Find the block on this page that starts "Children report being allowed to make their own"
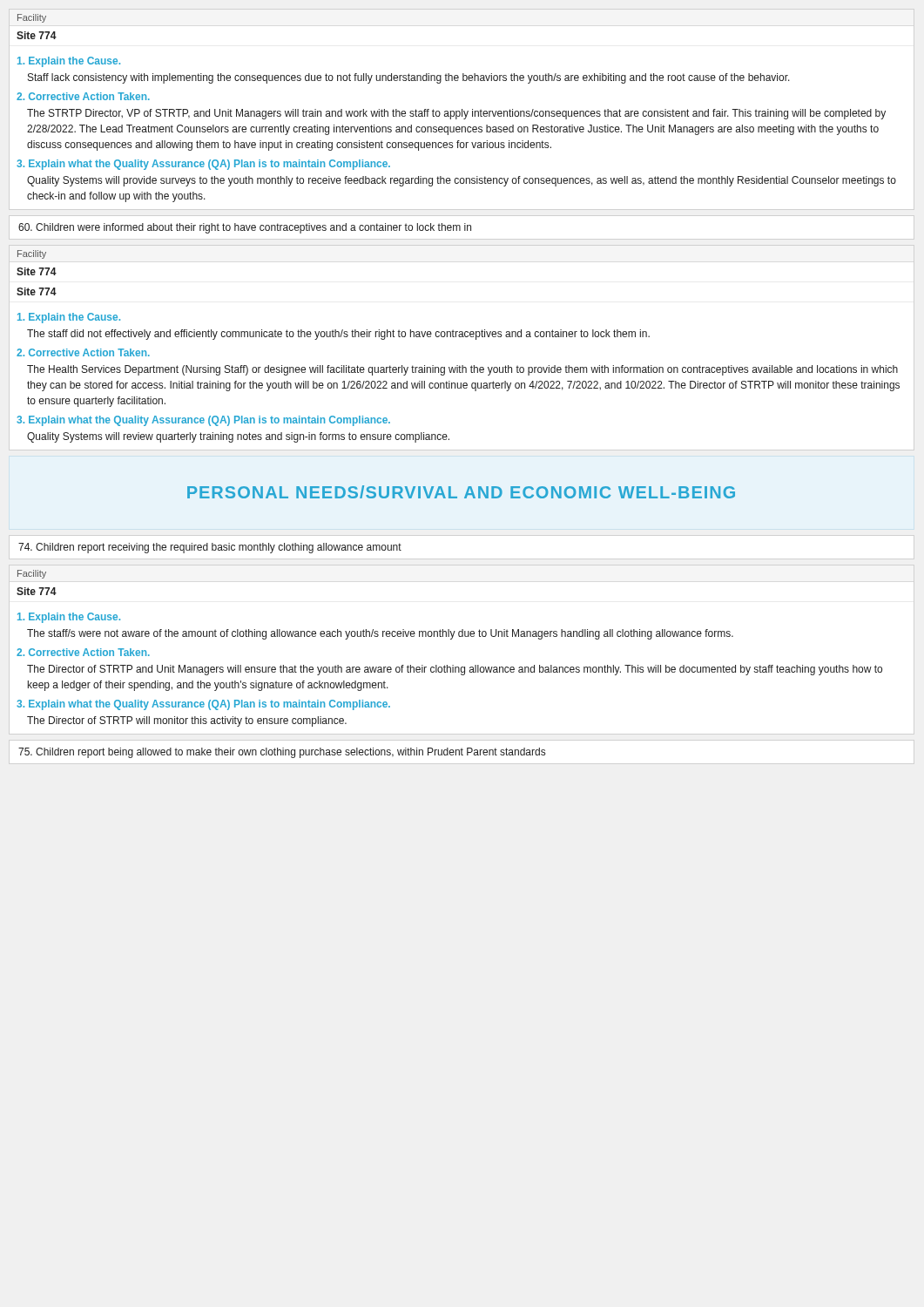The height and width of the screenshot is (1307, 924). pos(282,752)
